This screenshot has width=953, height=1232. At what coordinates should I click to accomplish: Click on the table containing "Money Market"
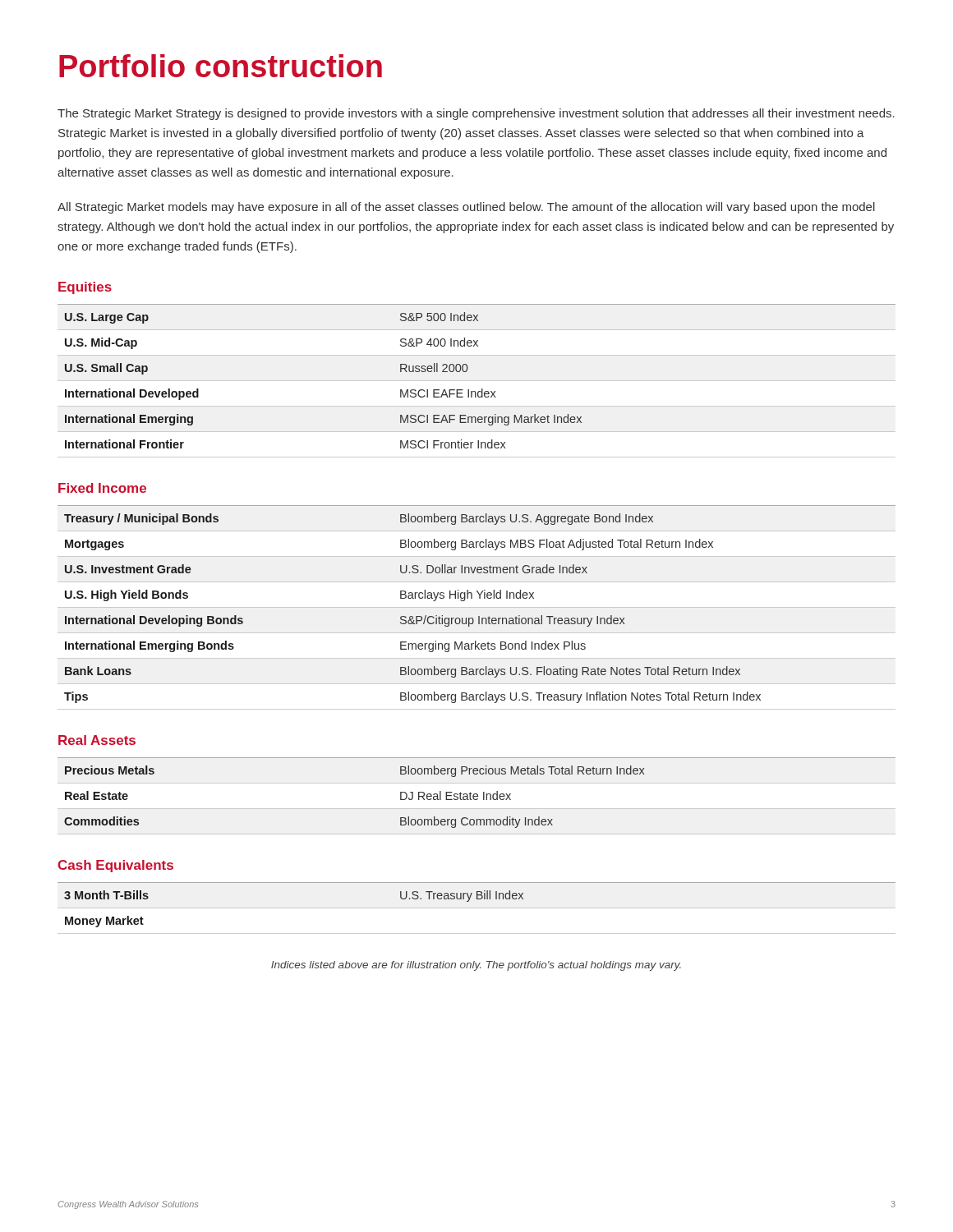tap(476, 908)
